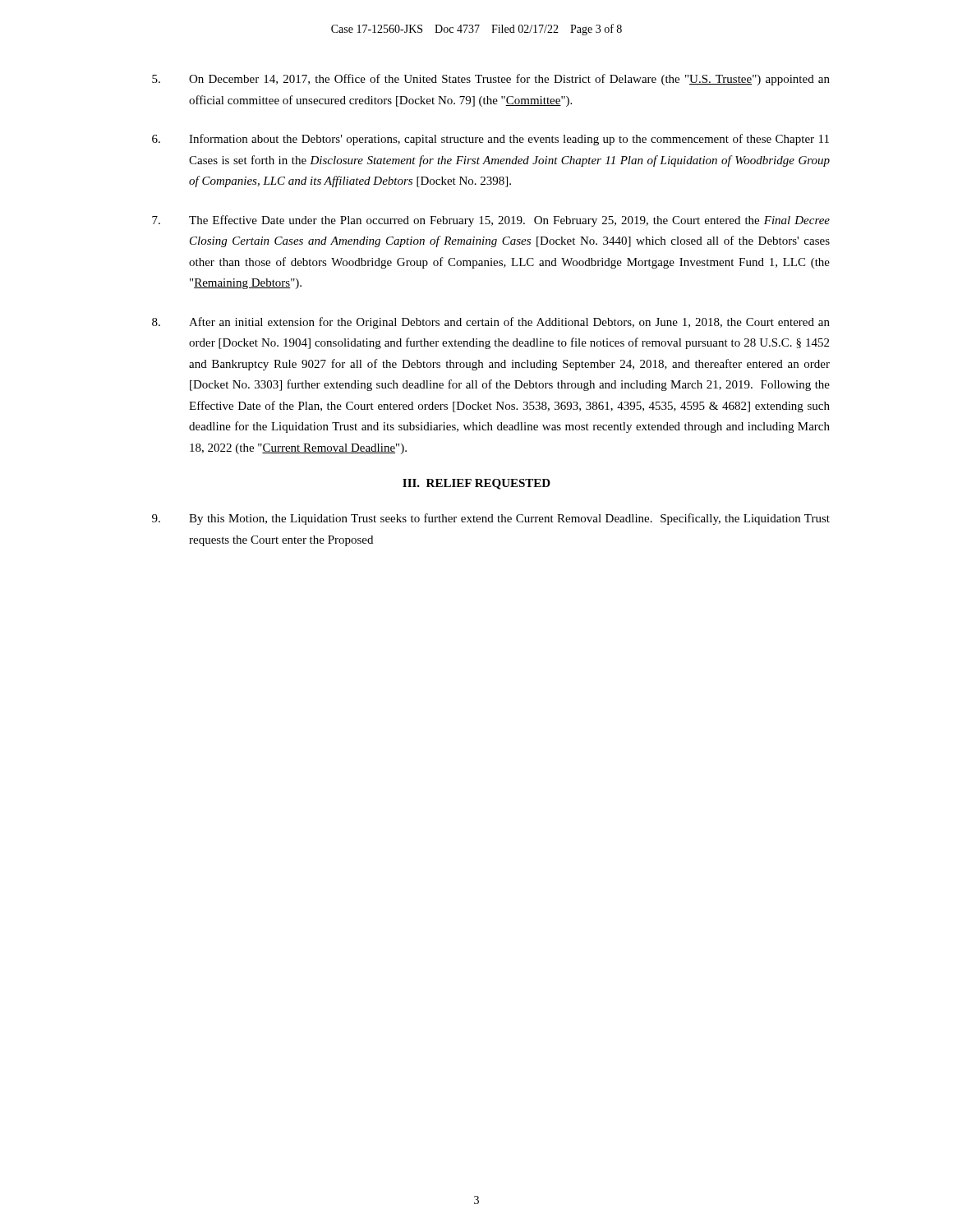
Task: Point to the text starting "Information about the"
Action: (476, 160)
